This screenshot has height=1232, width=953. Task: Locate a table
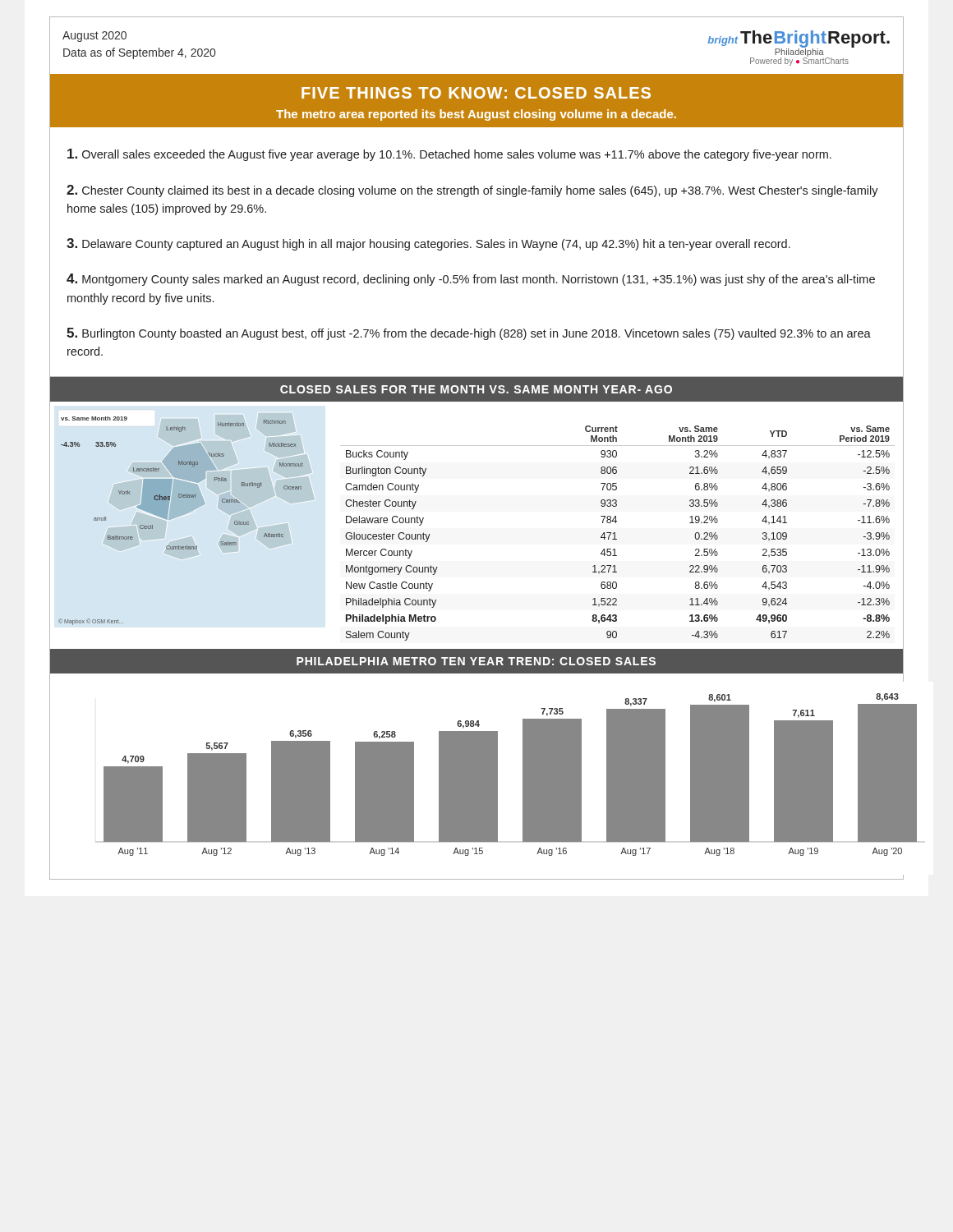tap(617, 532)
